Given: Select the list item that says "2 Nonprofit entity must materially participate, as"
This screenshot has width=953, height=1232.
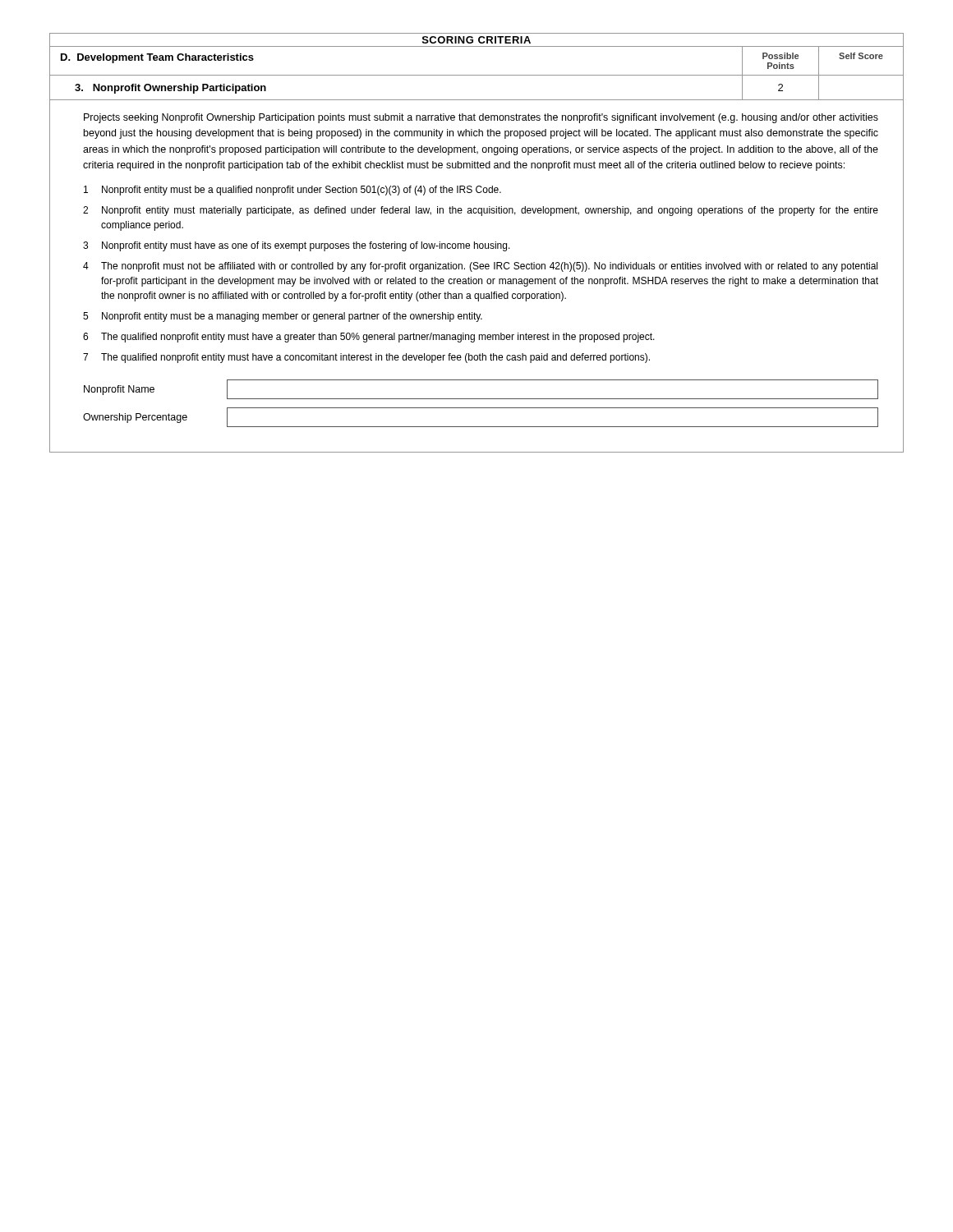Looking at the screenshot, I should (481, 217).
